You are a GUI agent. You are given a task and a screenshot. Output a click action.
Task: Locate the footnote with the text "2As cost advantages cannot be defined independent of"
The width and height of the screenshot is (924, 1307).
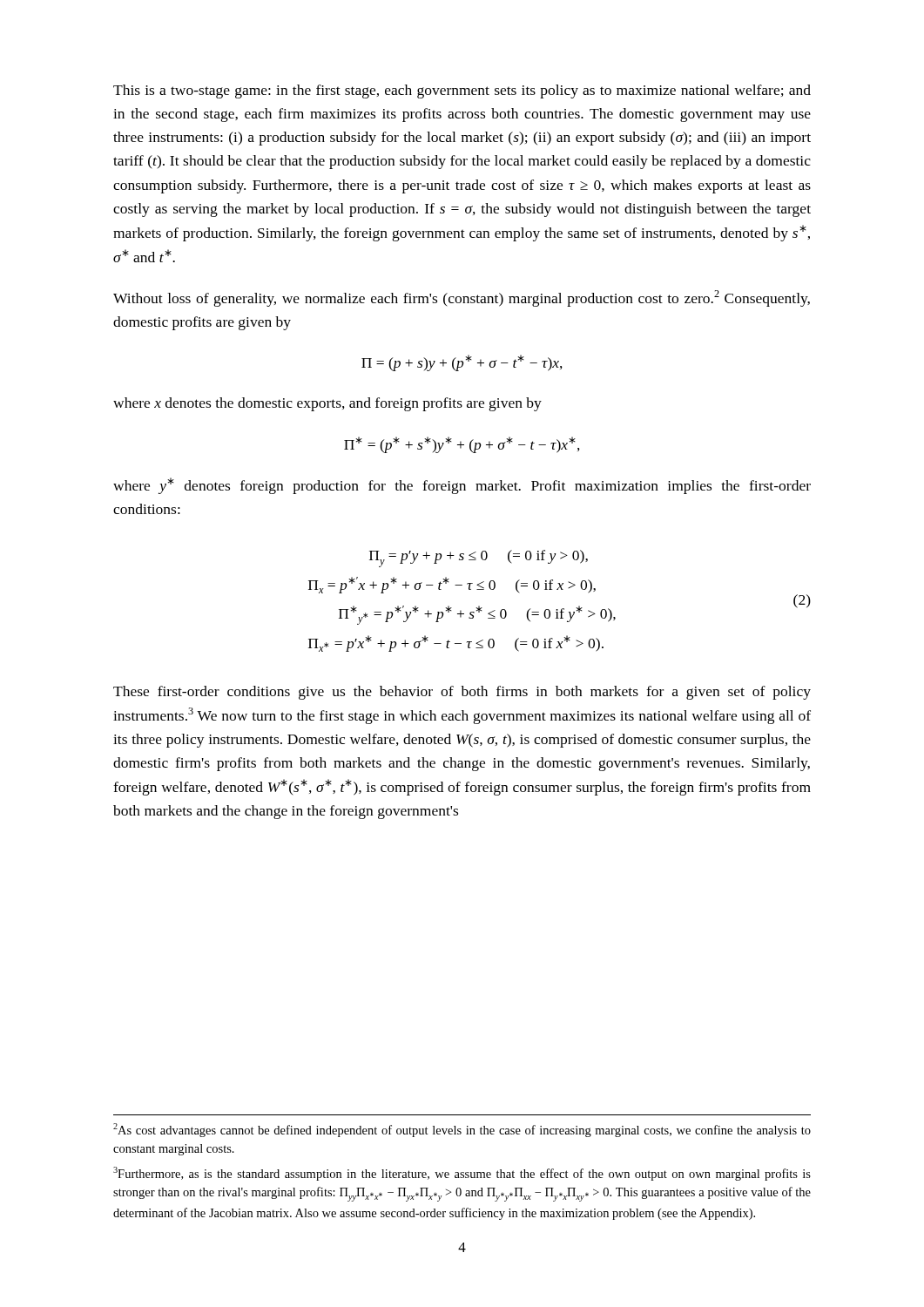pos(462,1138)
